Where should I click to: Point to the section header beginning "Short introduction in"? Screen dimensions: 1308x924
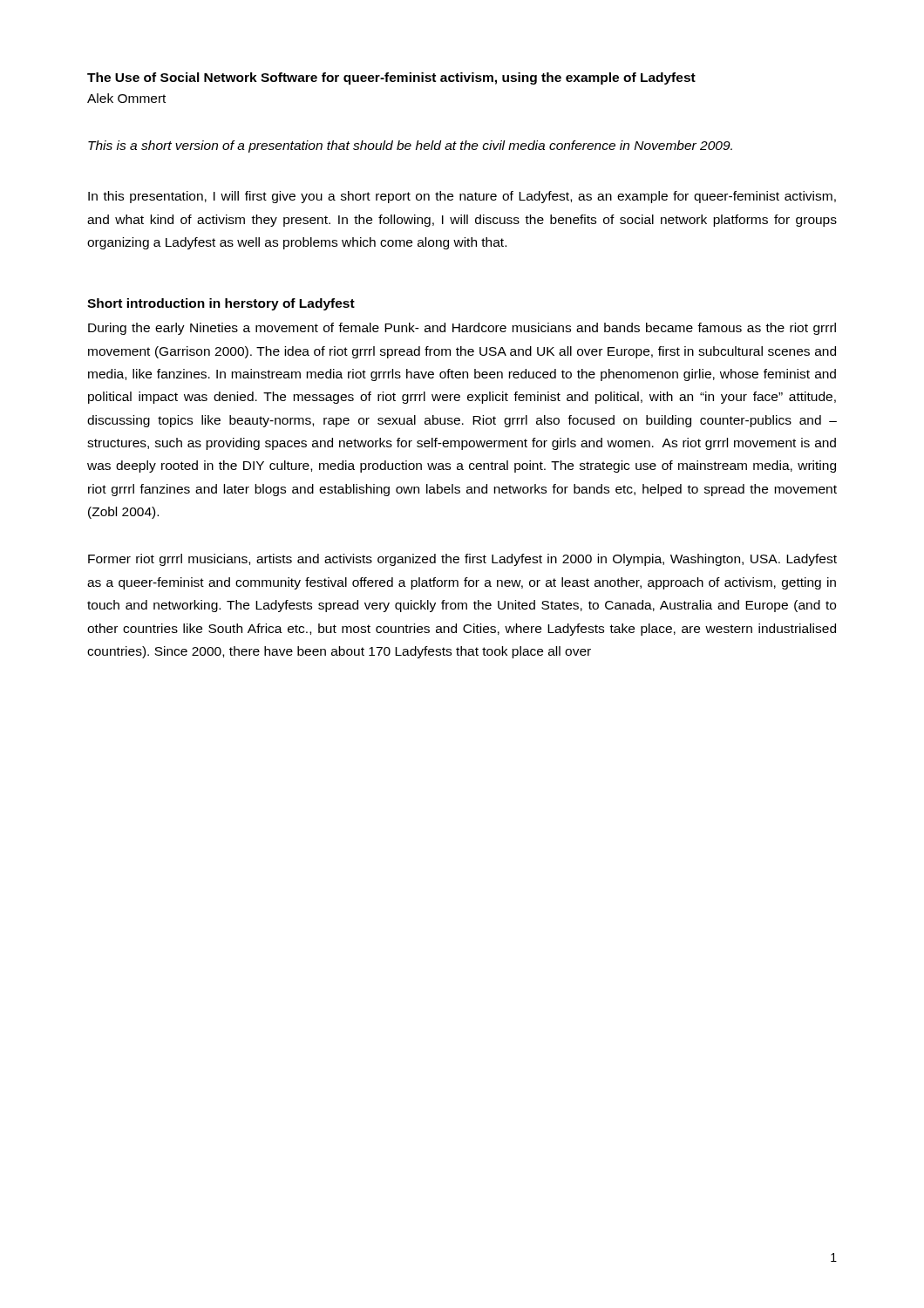point(221,303)
